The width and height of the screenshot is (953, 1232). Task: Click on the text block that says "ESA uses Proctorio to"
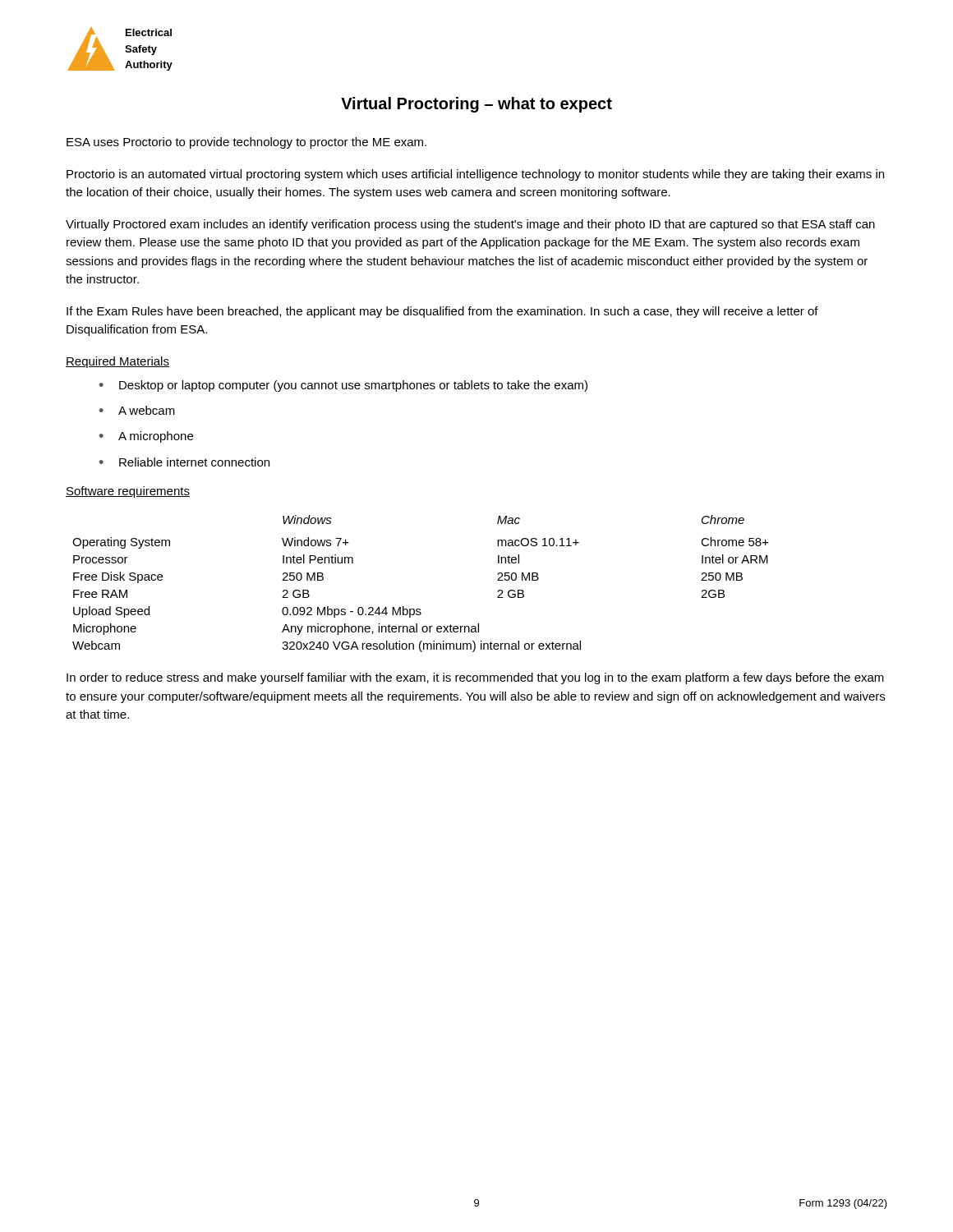click(247, 142)
